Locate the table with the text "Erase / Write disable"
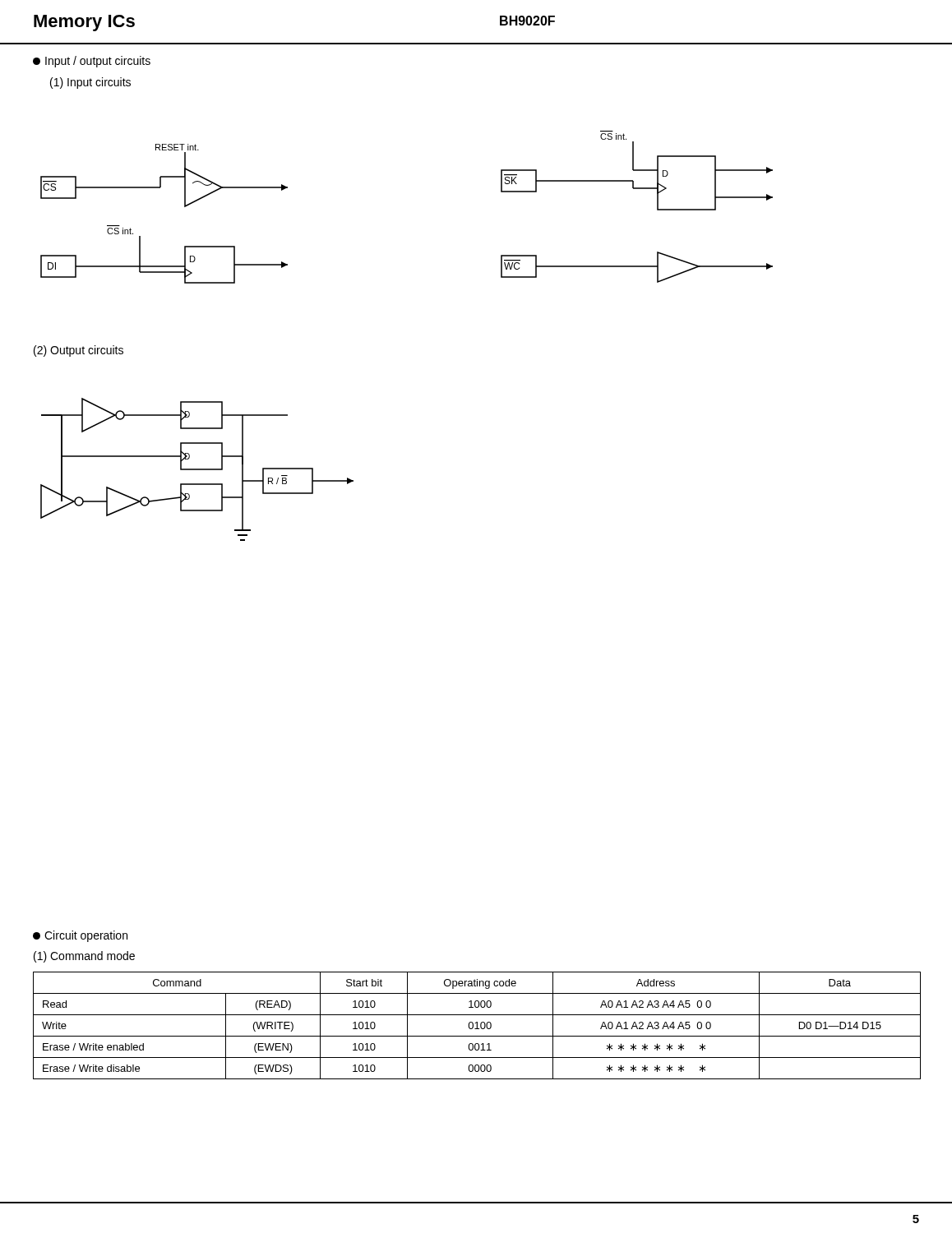Viewport: 952px width, 1233px height. [477, 1025]
